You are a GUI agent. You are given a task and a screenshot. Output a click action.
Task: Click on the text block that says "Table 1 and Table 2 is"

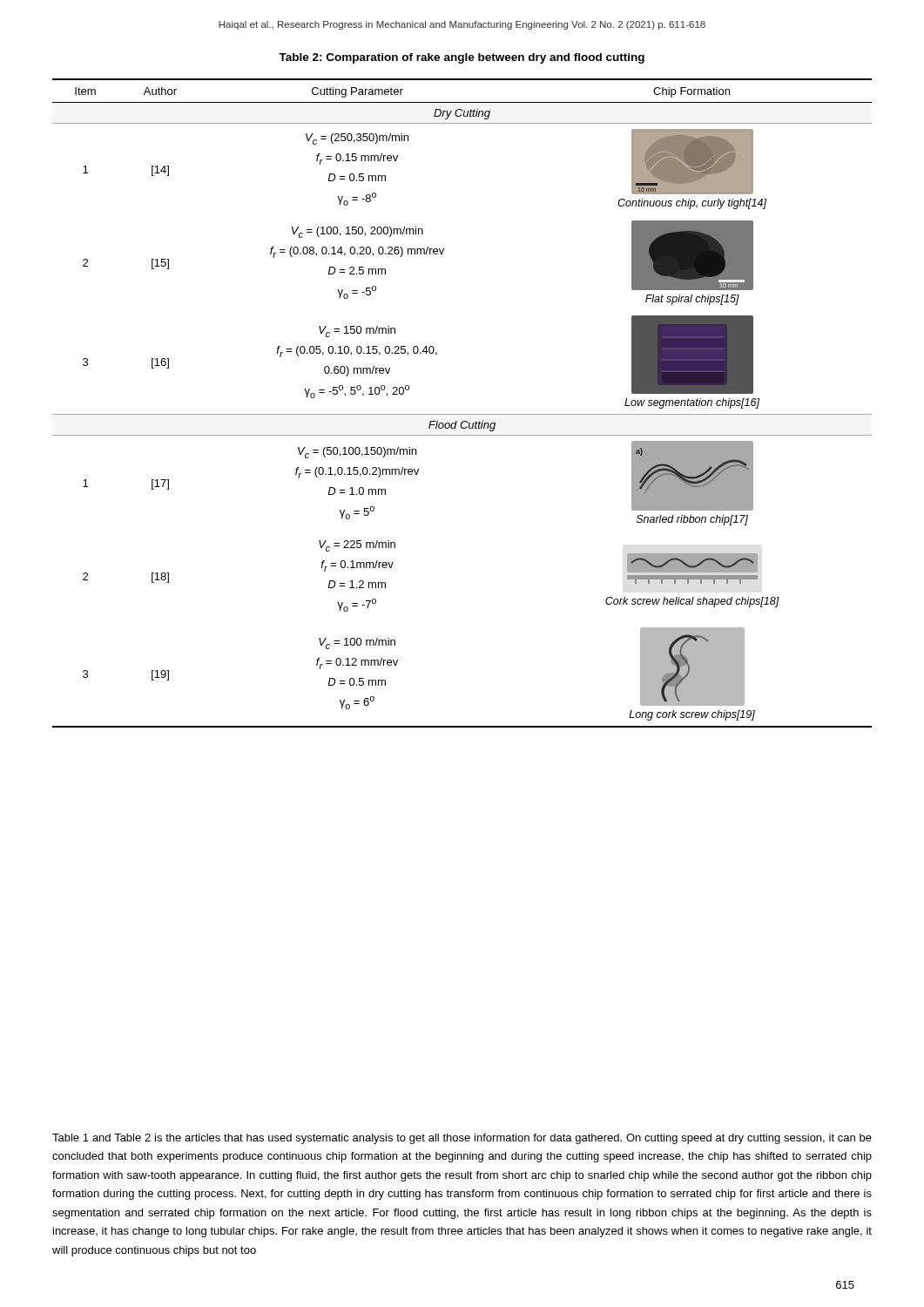[462, 1194]
